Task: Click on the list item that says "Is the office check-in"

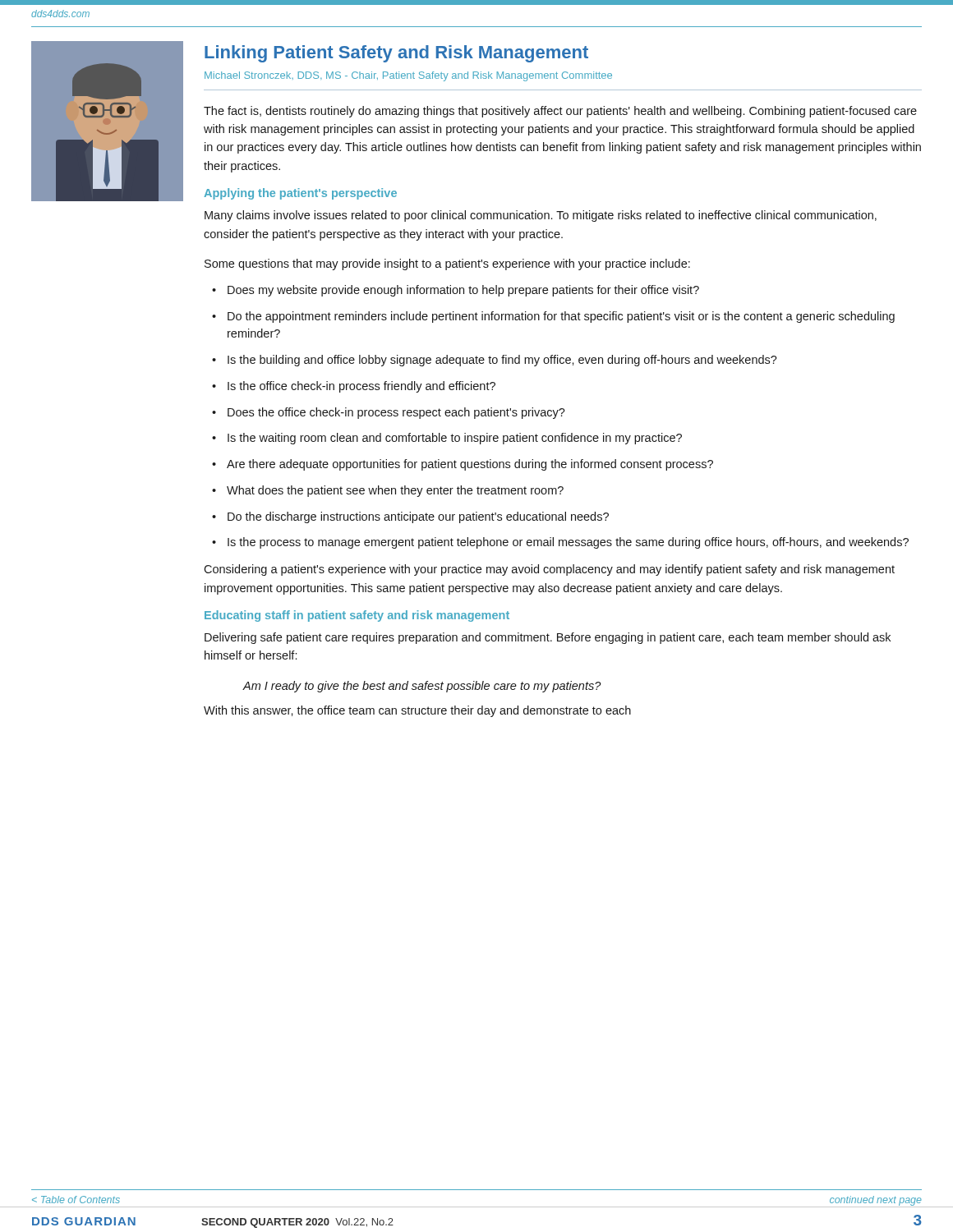Action: 361,386
